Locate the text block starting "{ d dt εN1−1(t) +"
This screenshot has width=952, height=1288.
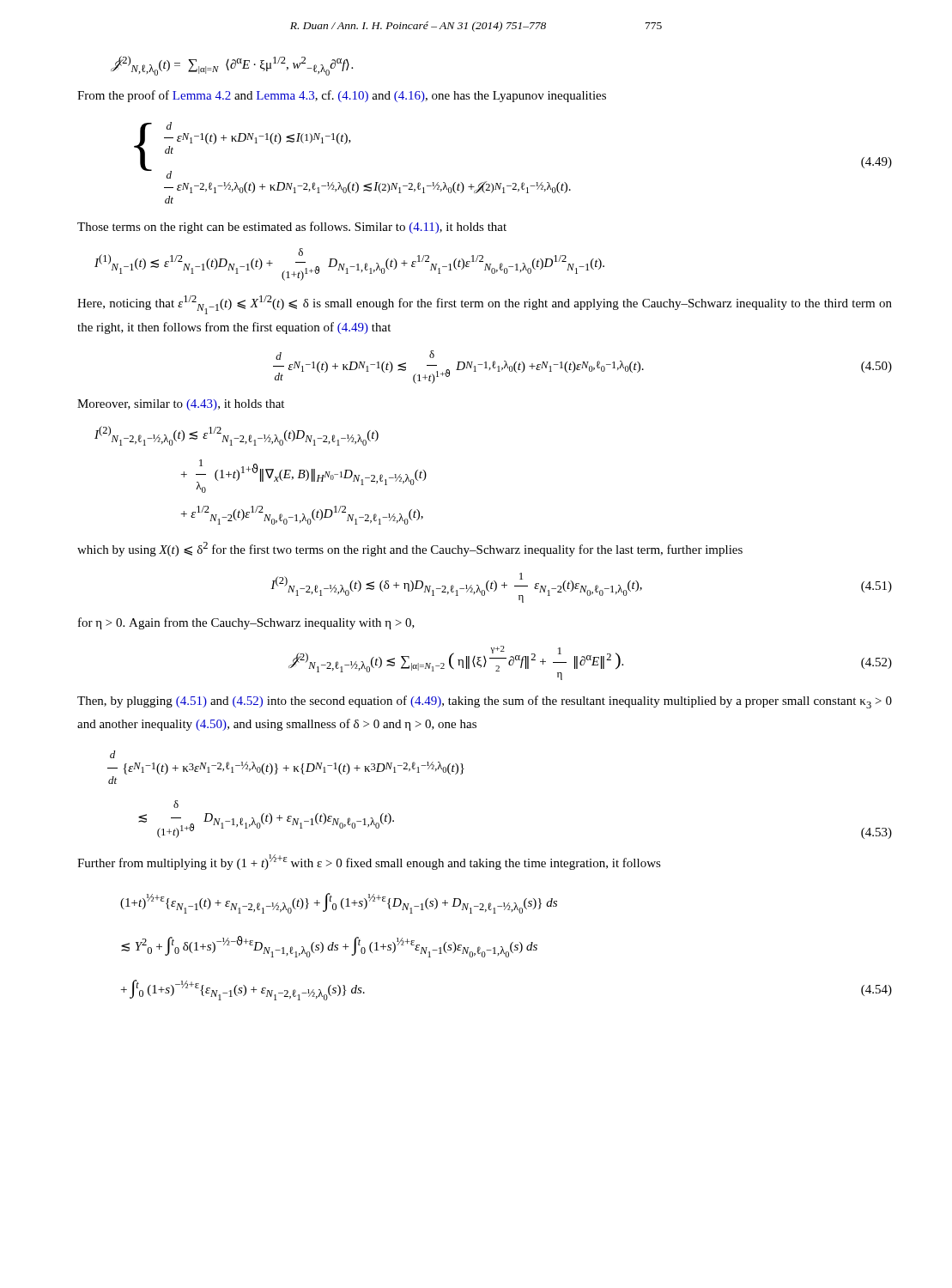pos(169,150)
